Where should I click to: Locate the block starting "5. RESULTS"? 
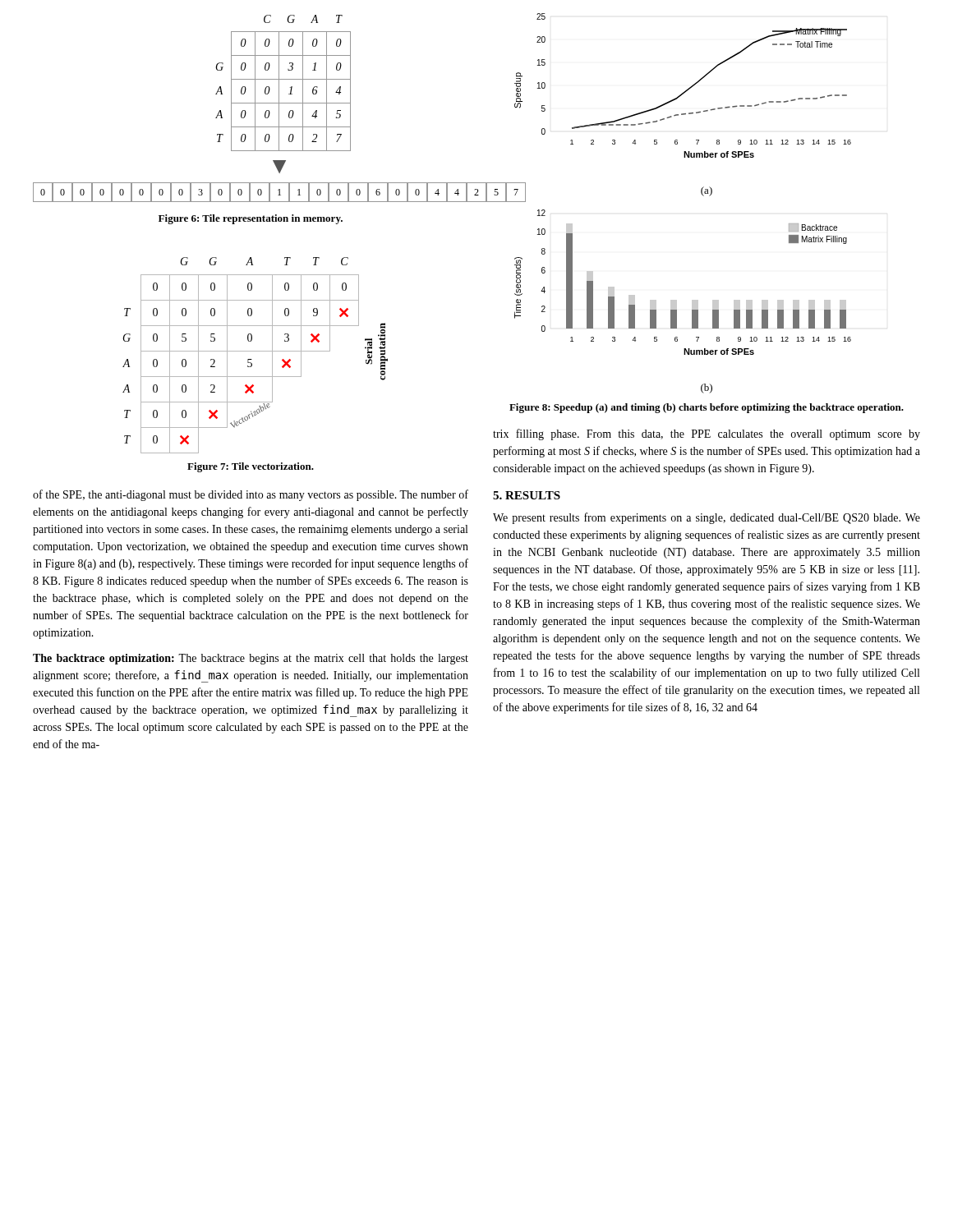tap(527, 495)
